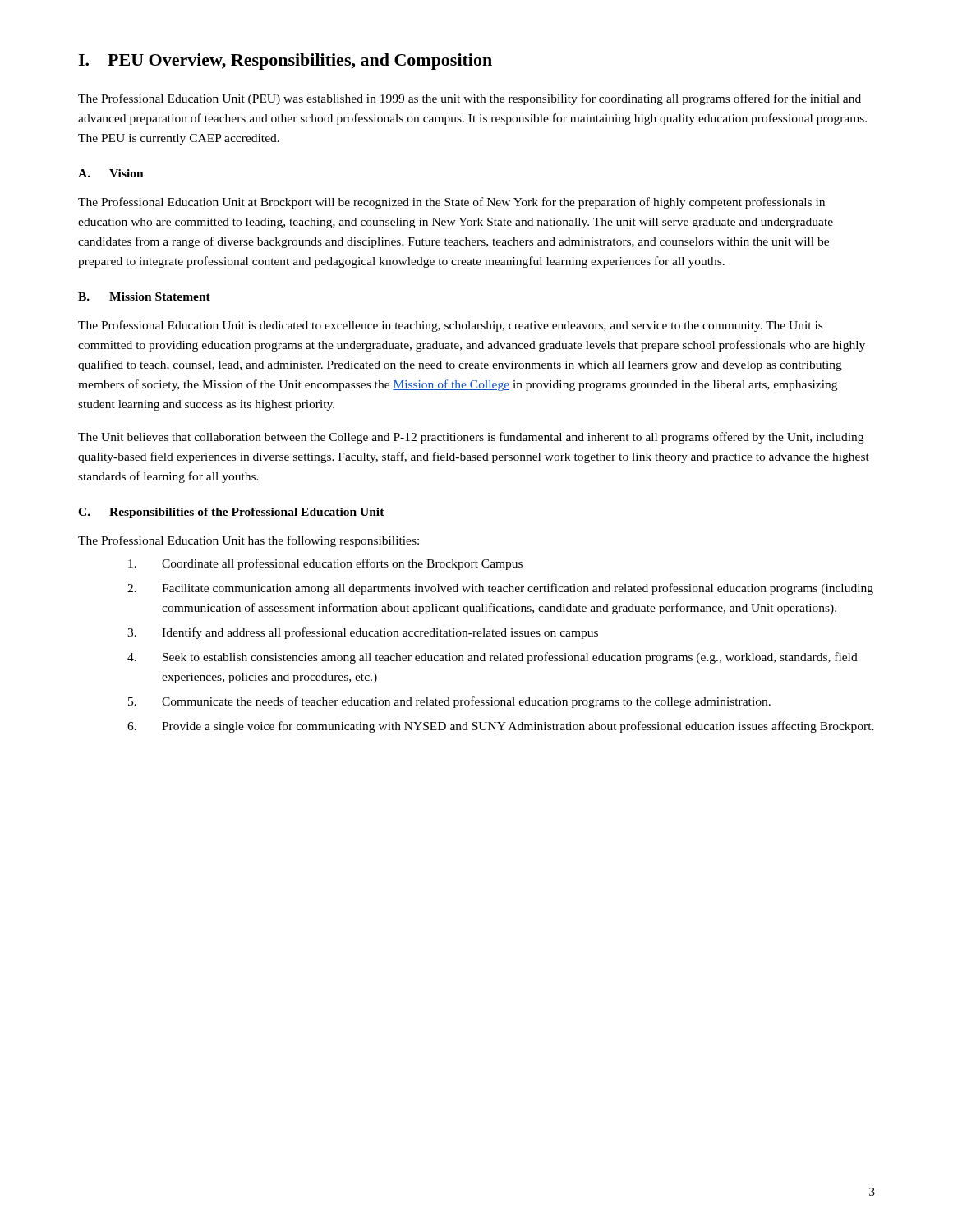Point to the region starting "6. Provide a single"
The image size is (953, 1232).
(x=501, y=726)
